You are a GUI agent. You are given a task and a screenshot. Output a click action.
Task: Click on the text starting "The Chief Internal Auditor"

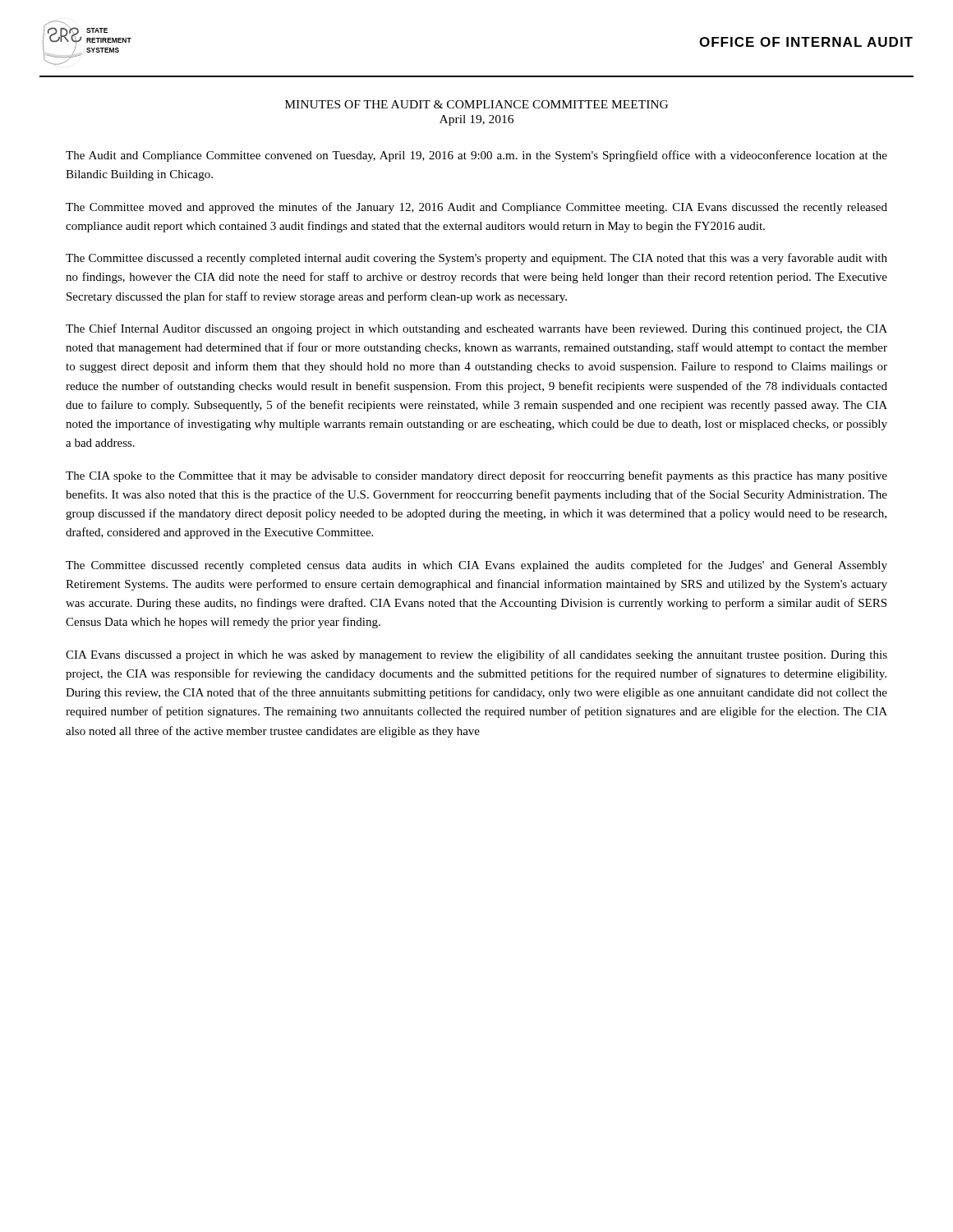click(476, 386)
